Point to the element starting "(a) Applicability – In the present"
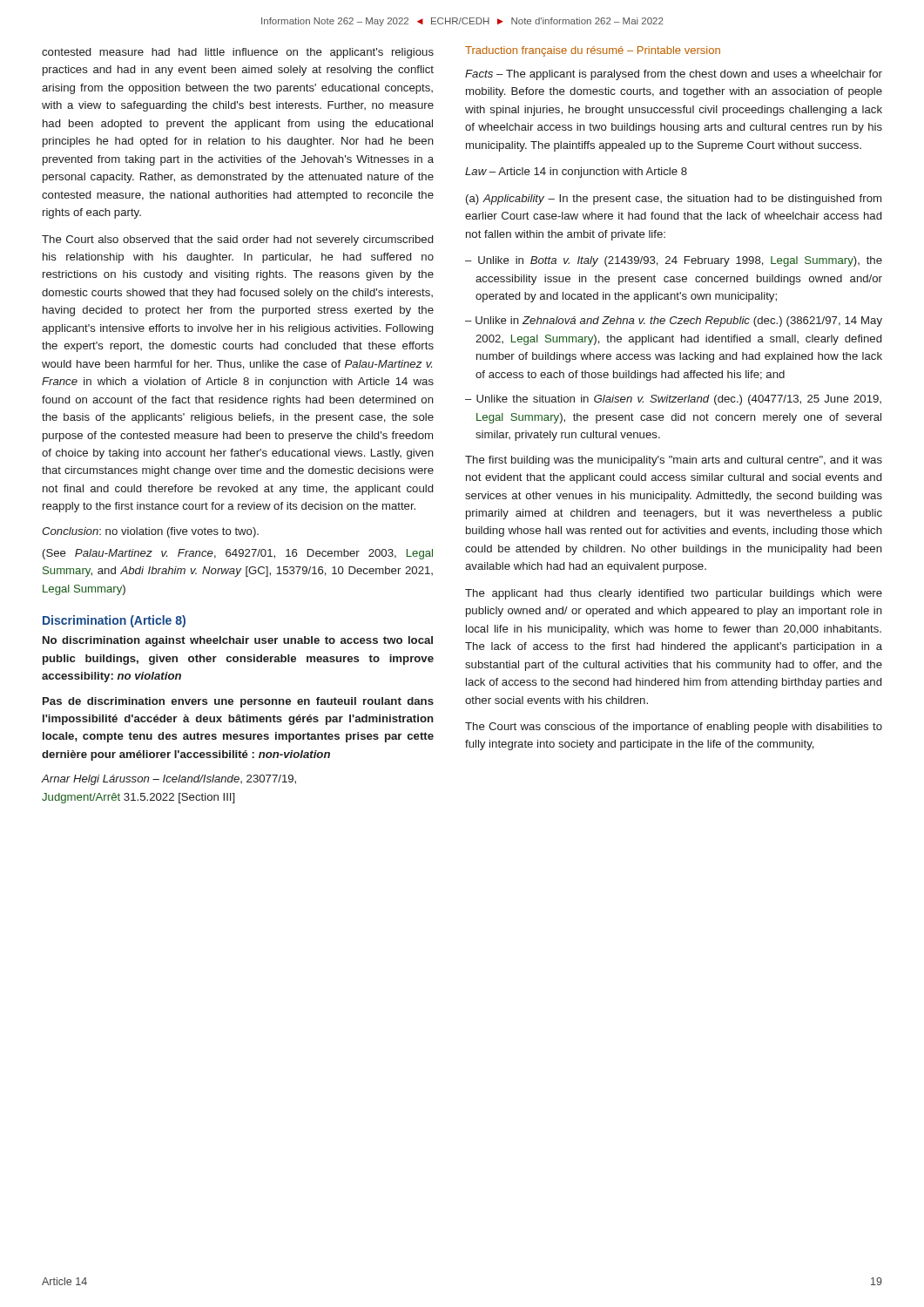Image resolution: width=924 pixels, height=1307 pixels. [674, 216]
